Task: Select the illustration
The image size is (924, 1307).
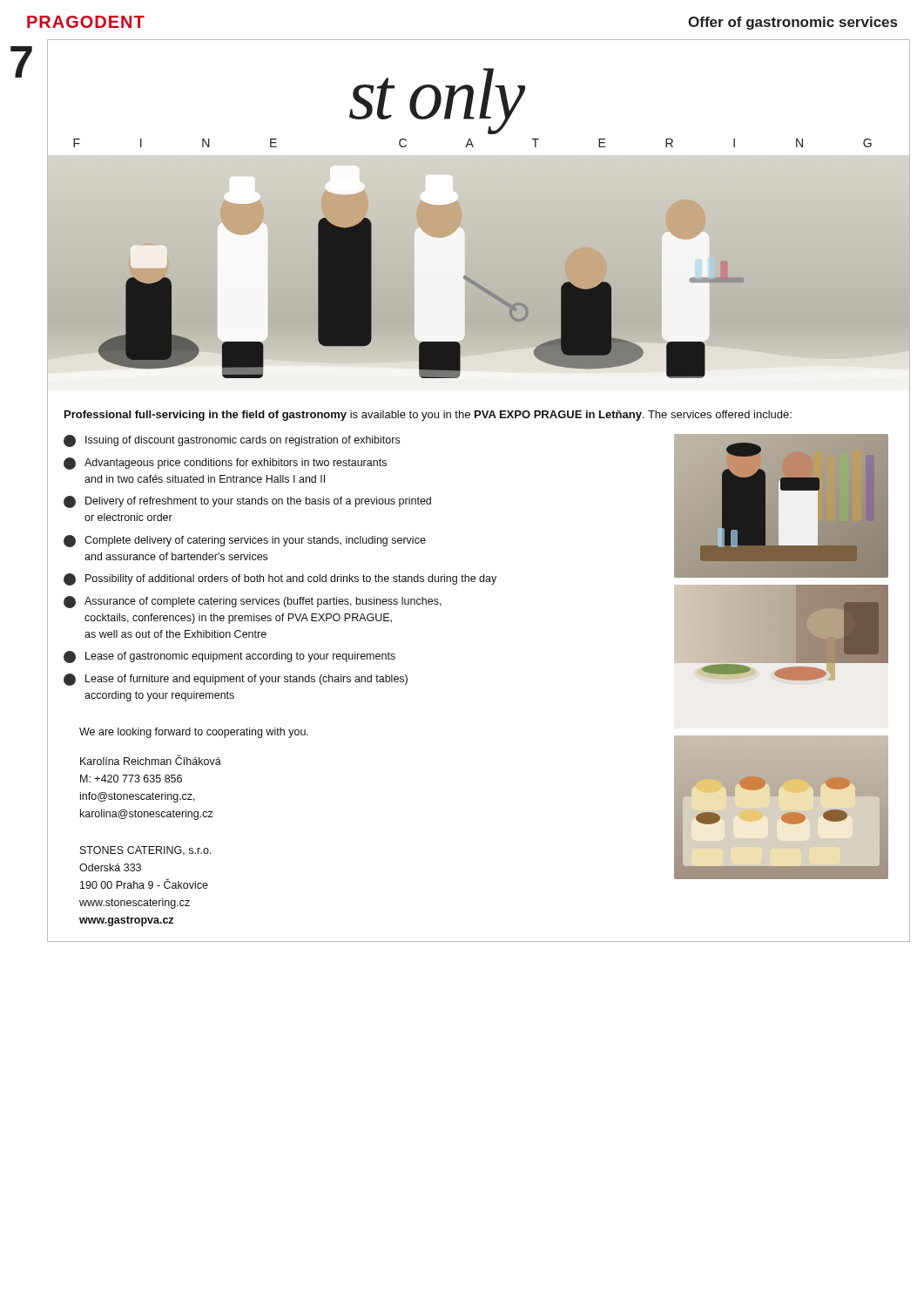Action: click(x=479, y=215)
